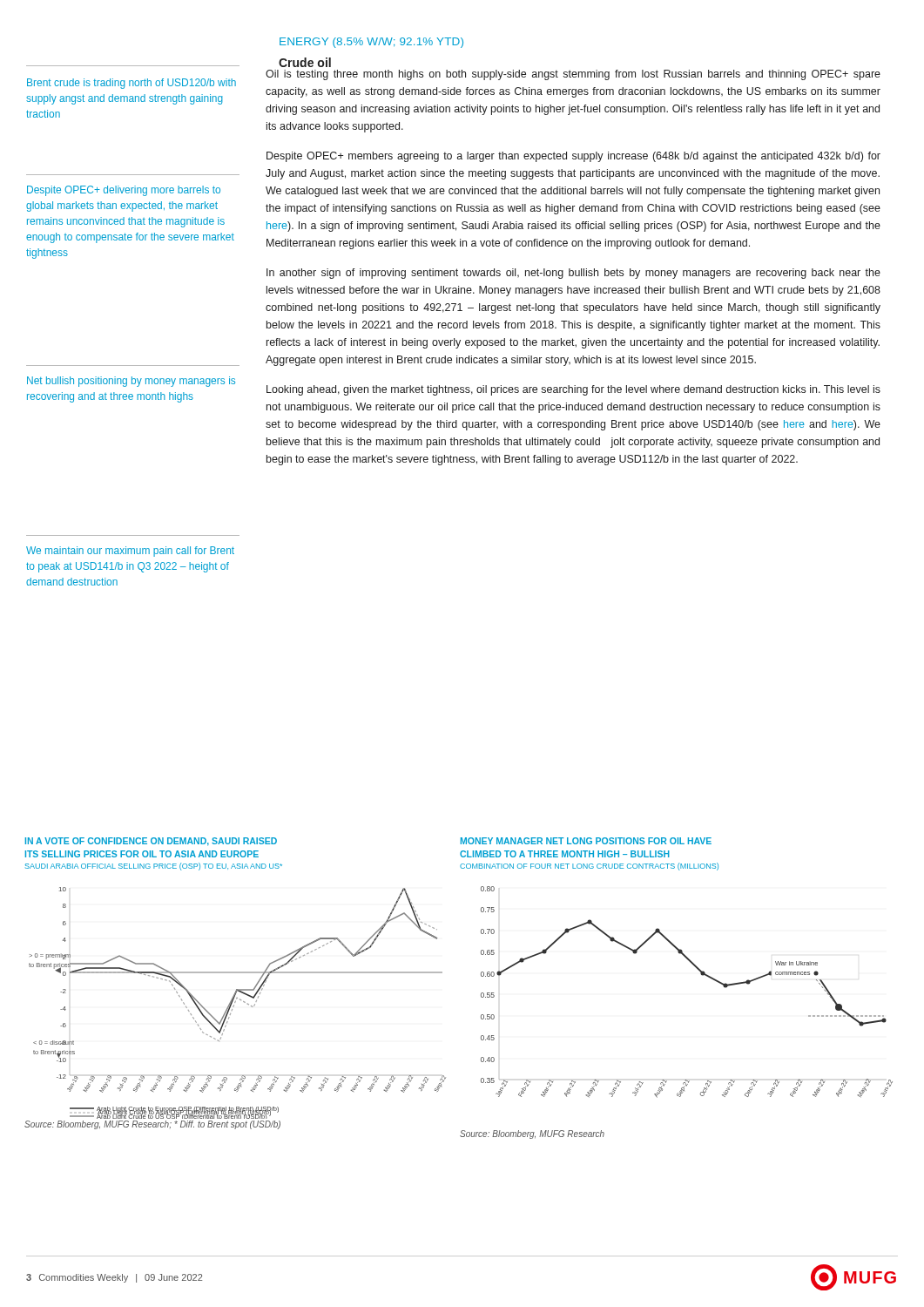
Task: Find the region starting "Crude oil"
Action: (305, 63)
